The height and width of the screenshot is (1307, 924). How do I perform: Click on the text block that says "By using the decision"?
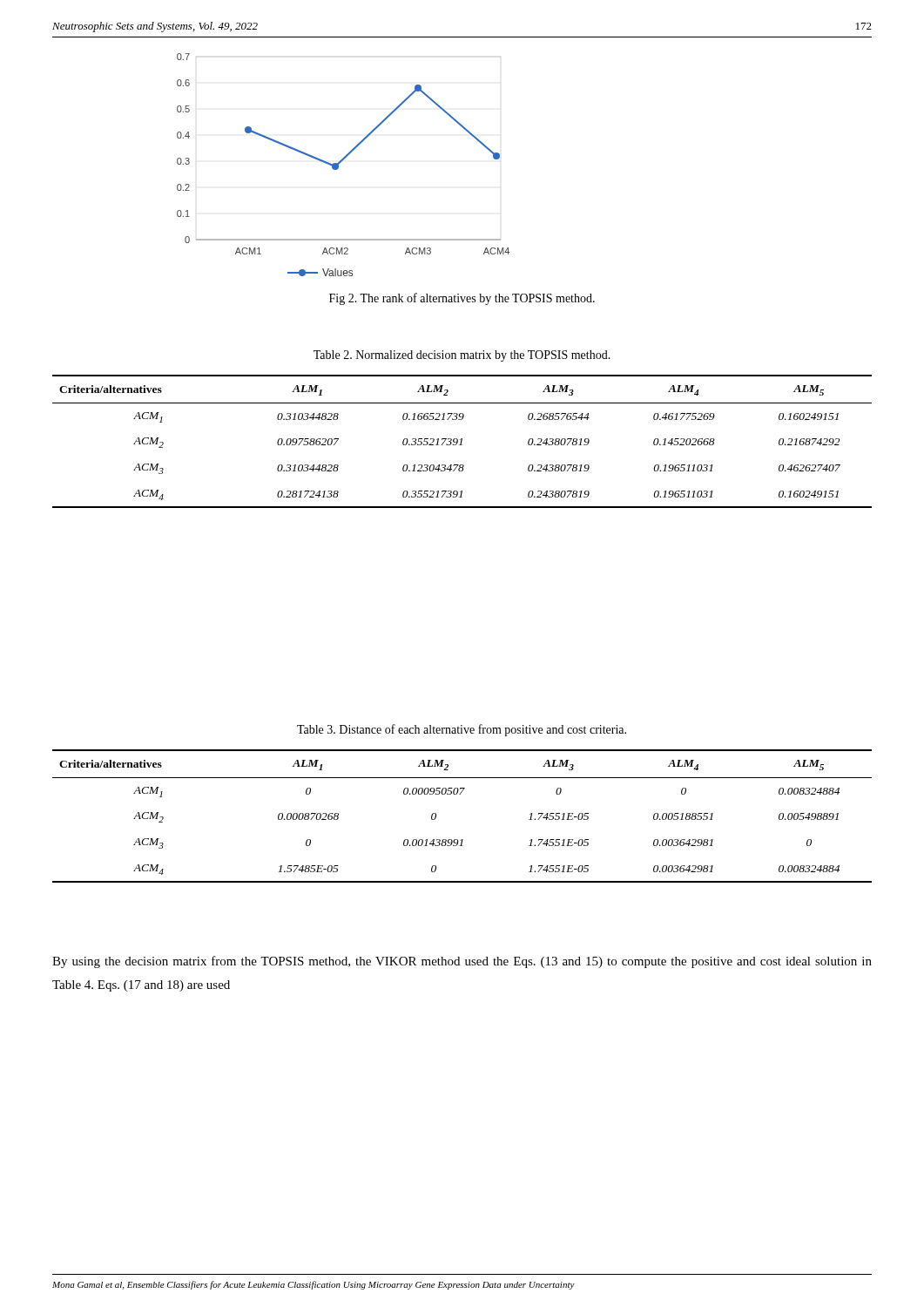tap(462, 973)
